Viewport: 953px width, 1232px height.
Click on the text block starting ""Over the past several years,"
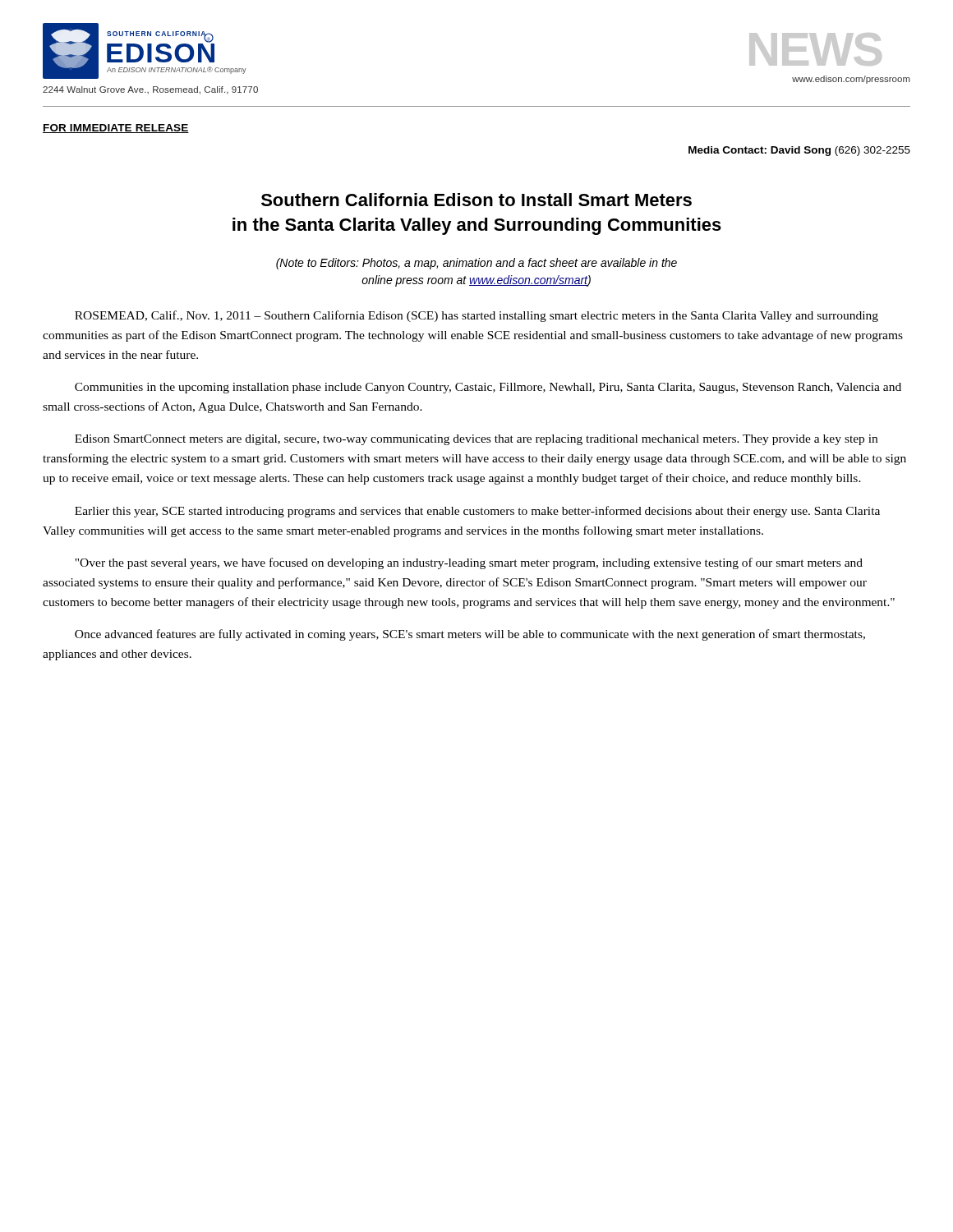point(476,582)
